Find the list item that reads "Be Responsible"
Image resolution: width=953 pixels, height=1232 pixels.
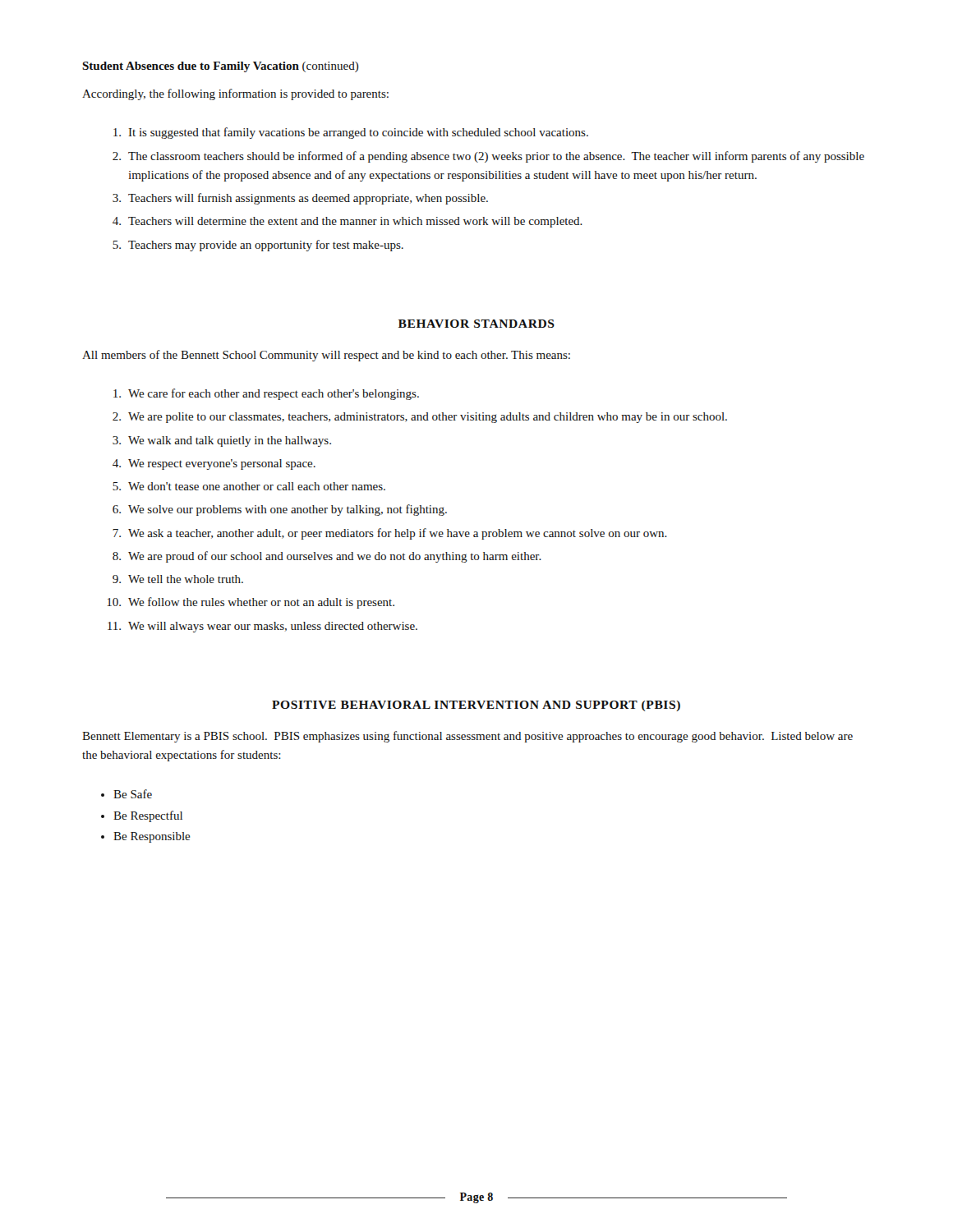152,836
